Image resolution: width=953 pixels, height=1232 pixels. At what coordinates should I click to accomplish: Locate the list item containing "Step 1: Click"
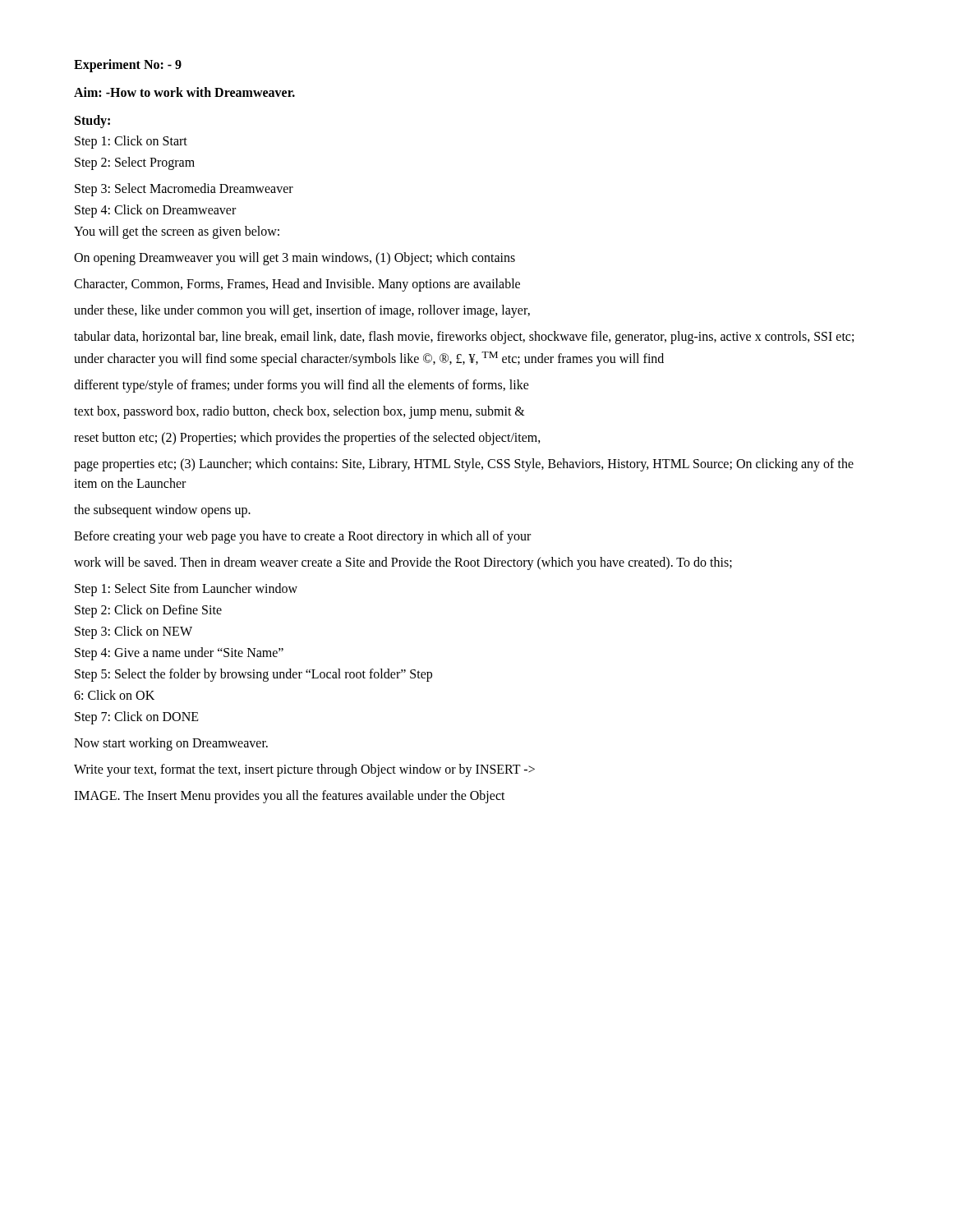click(131, 141)
